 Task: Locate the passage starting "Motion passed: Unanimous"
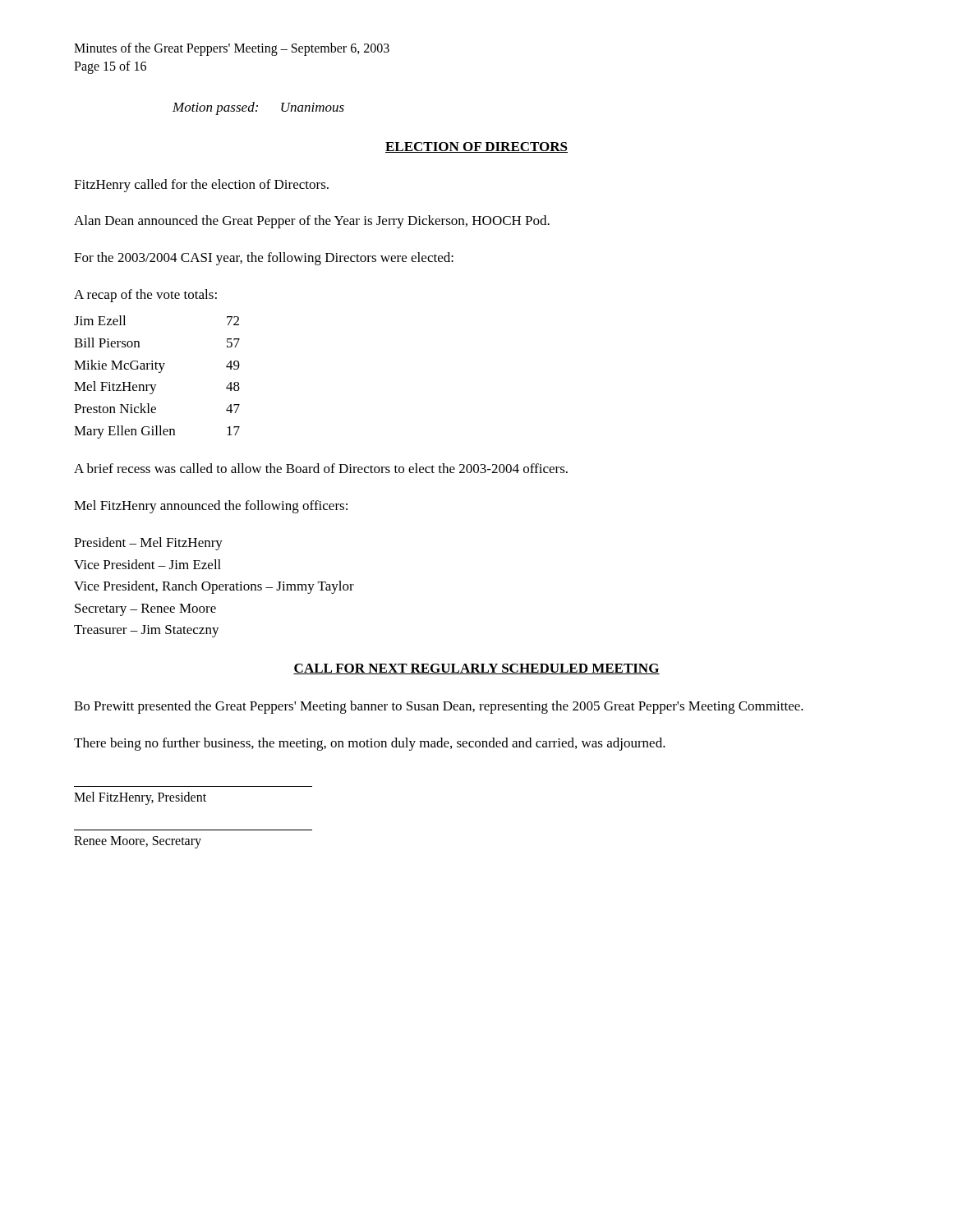[258, 107]
